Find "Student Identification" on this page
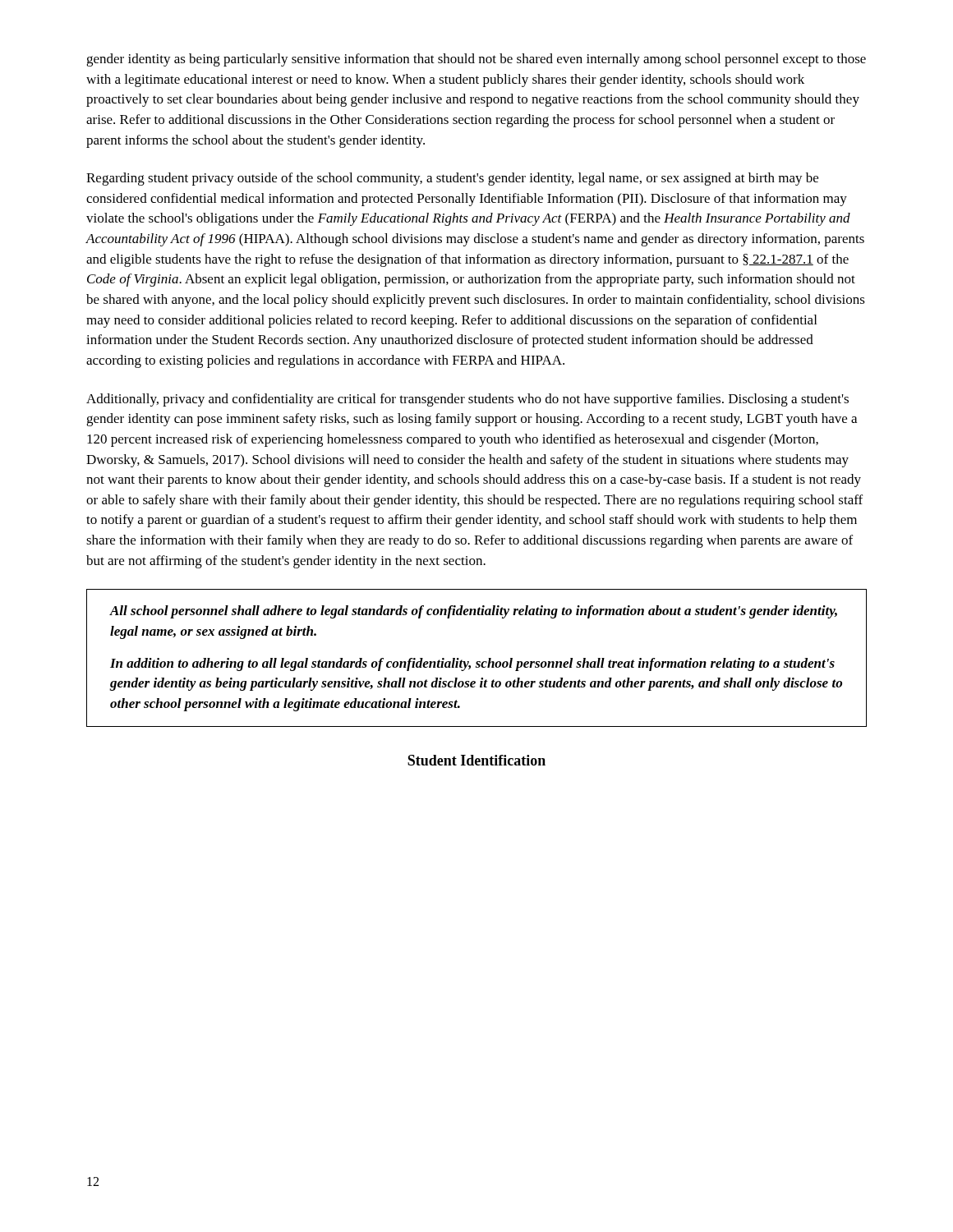 click(x=476, y=760)
